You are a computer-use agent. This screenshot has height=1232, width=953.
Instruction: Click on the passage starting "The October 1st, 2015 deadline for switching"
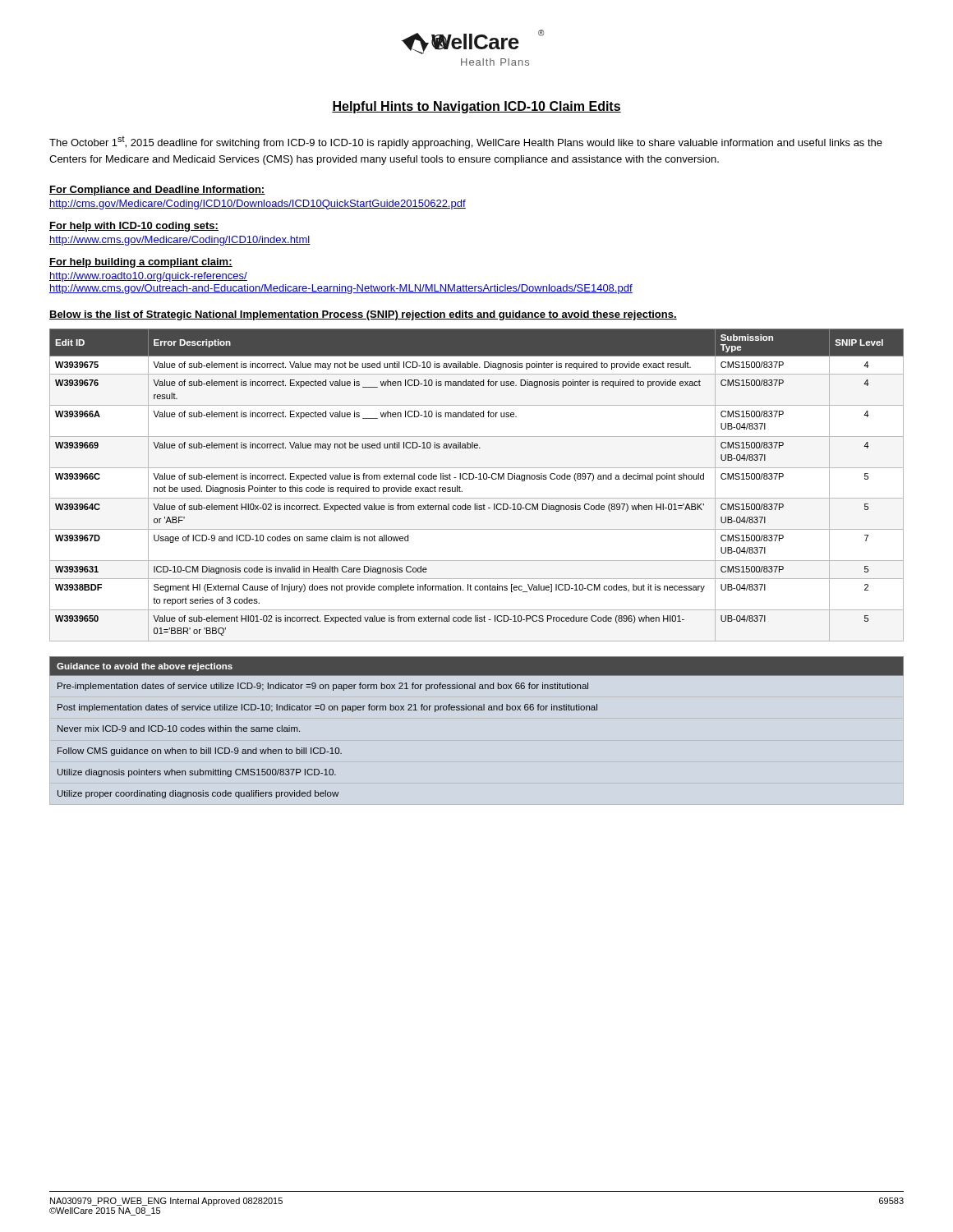coord(466,150)
